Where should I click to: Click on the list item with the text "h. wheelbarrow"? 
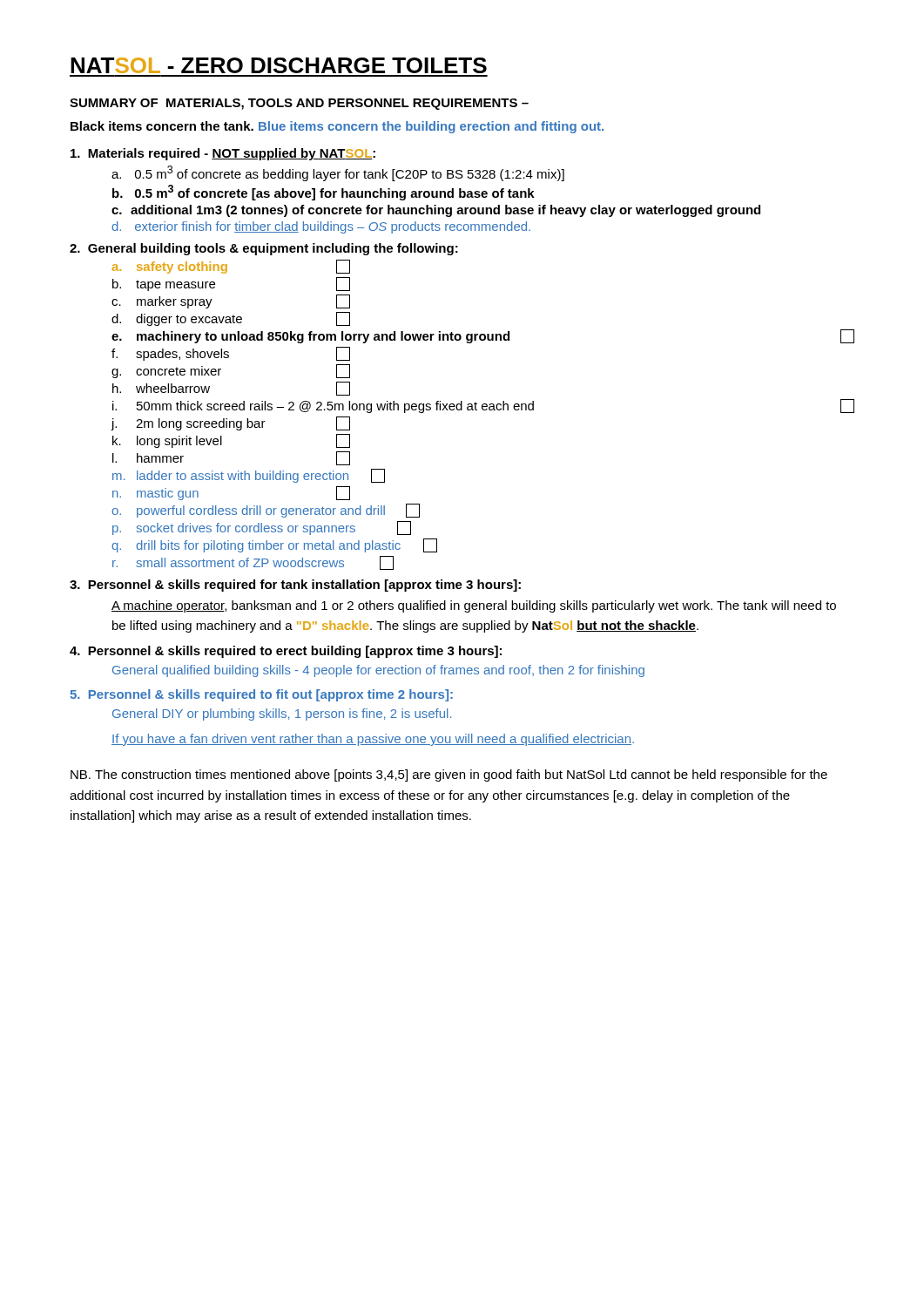pyautogui.click(x=173, y=387)
